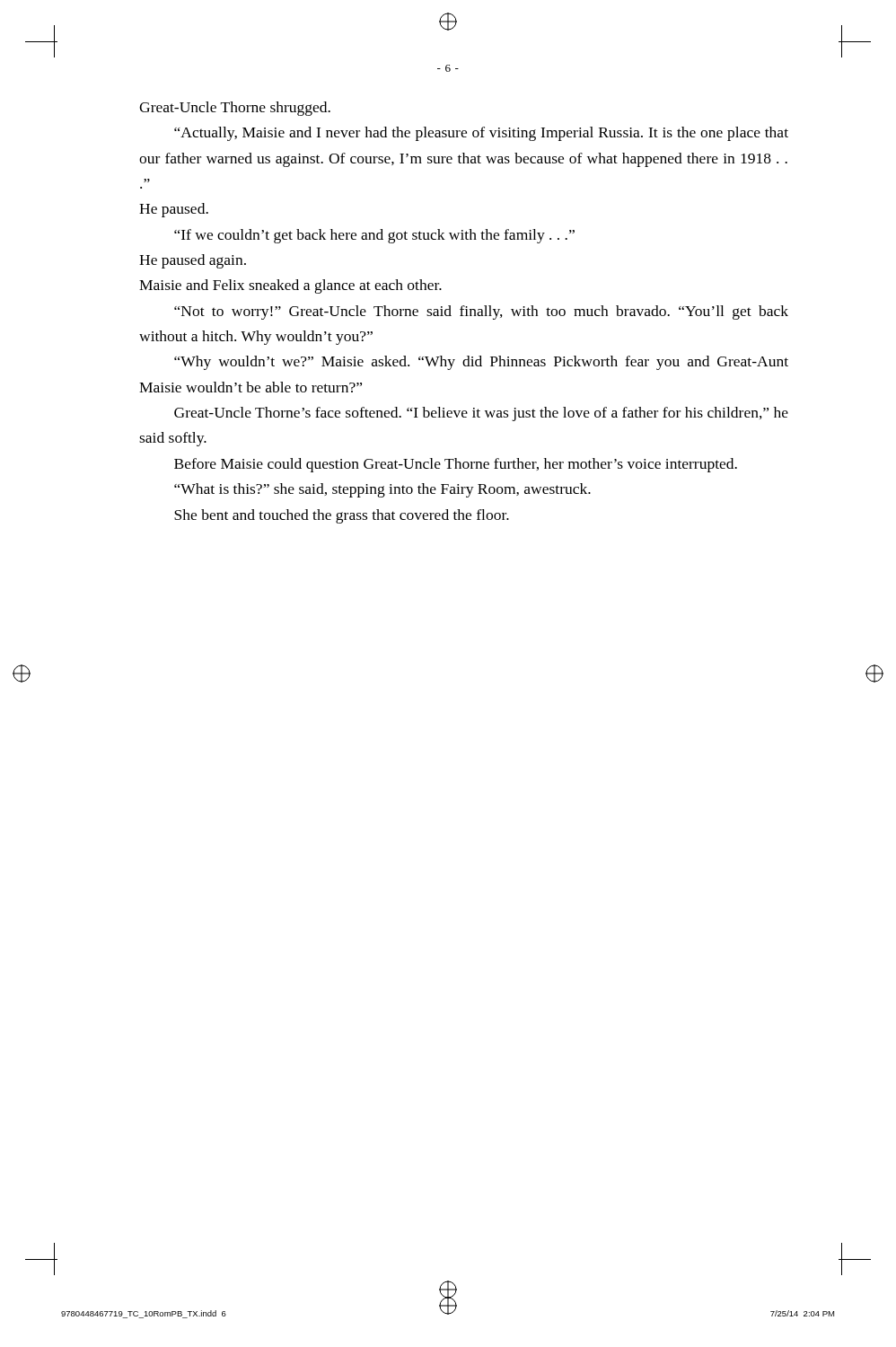Locate the text block that says "She bent and"
Screen dimensions: 1347x896
(x=464, y=514)
